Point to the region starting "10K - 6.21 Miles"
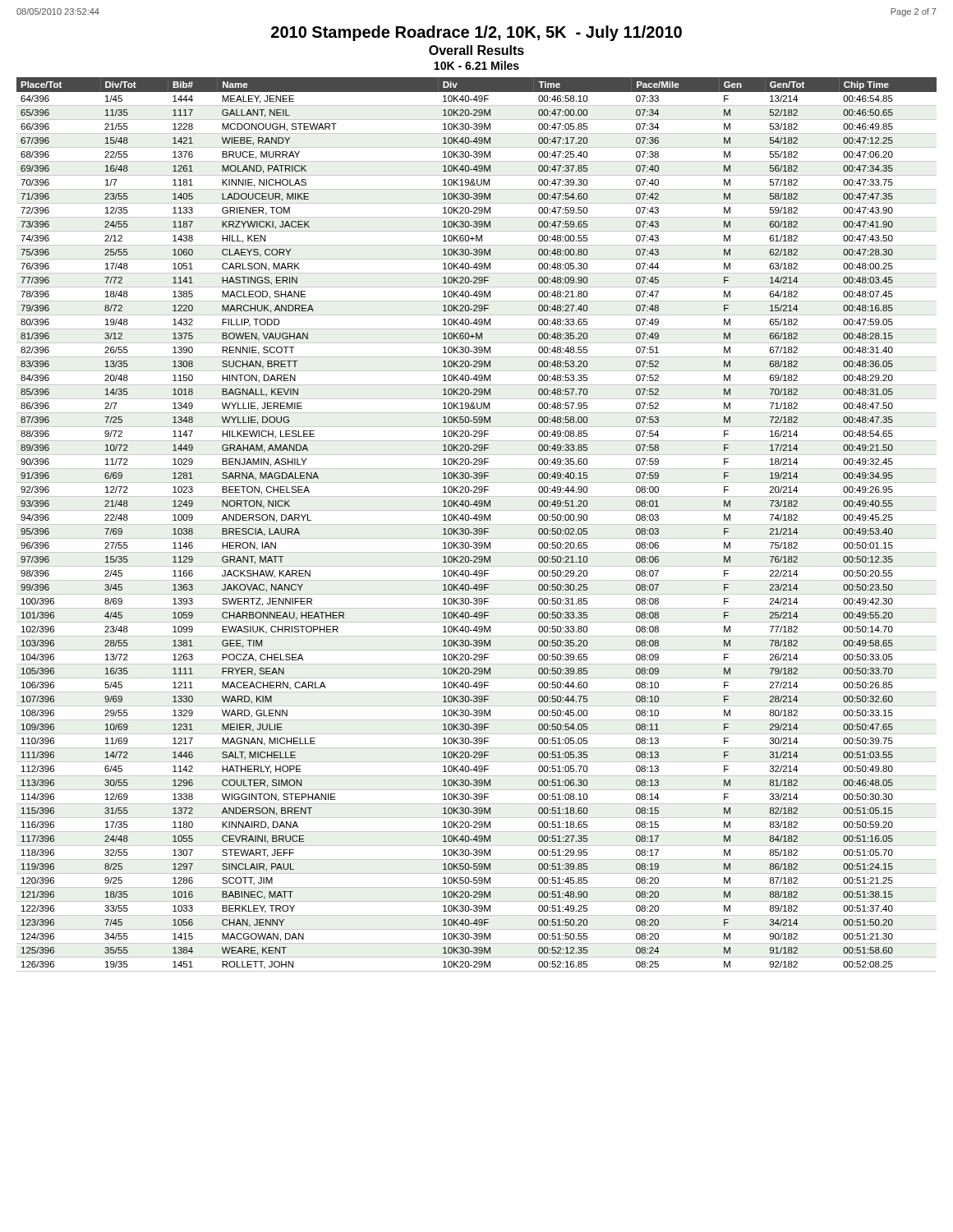 pos(476,66)
